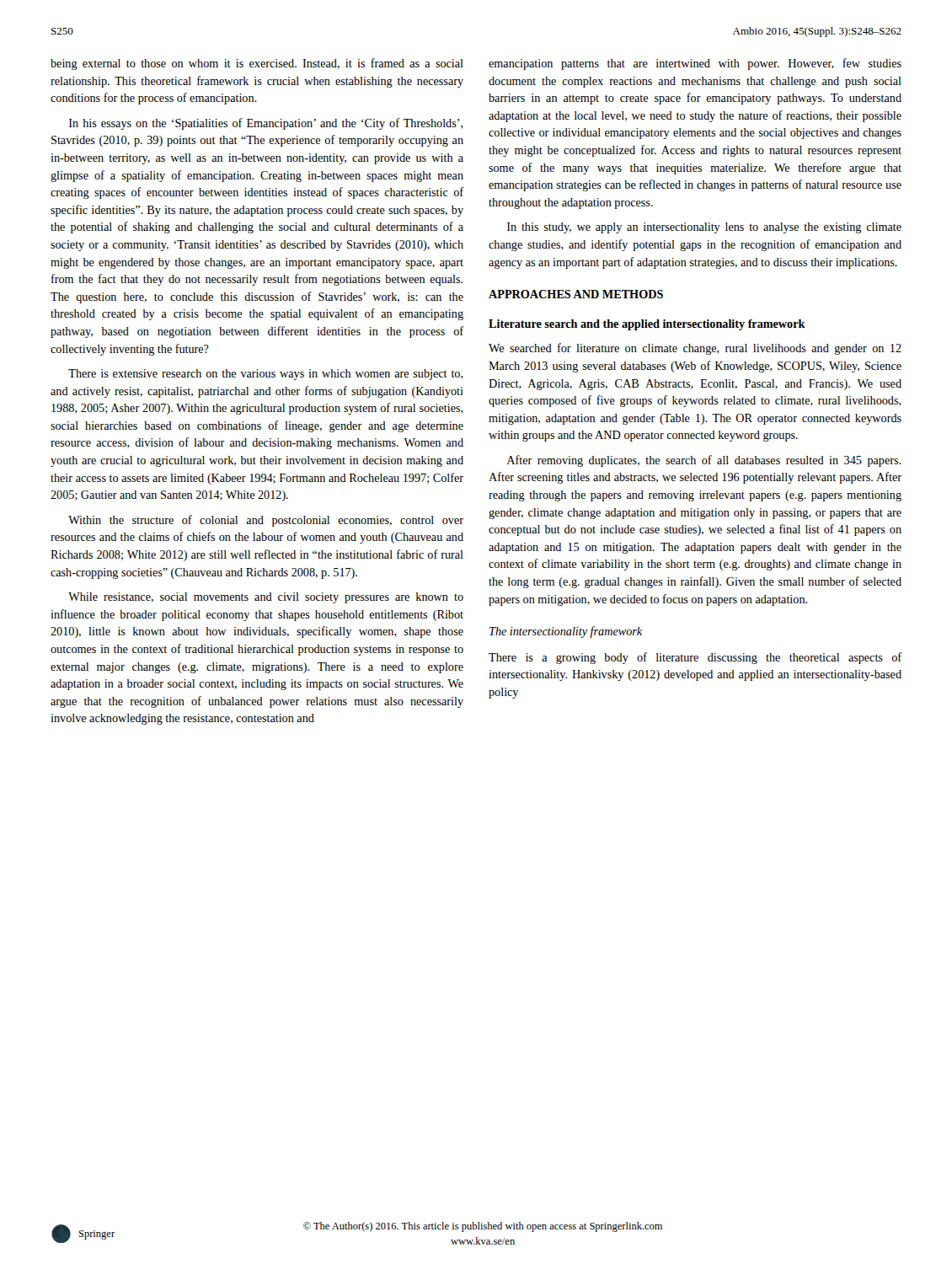Find the block starting "APPROACHES AND METHODS"
Viewport: 952px width, 1264px height.
[x=576, y=294]
